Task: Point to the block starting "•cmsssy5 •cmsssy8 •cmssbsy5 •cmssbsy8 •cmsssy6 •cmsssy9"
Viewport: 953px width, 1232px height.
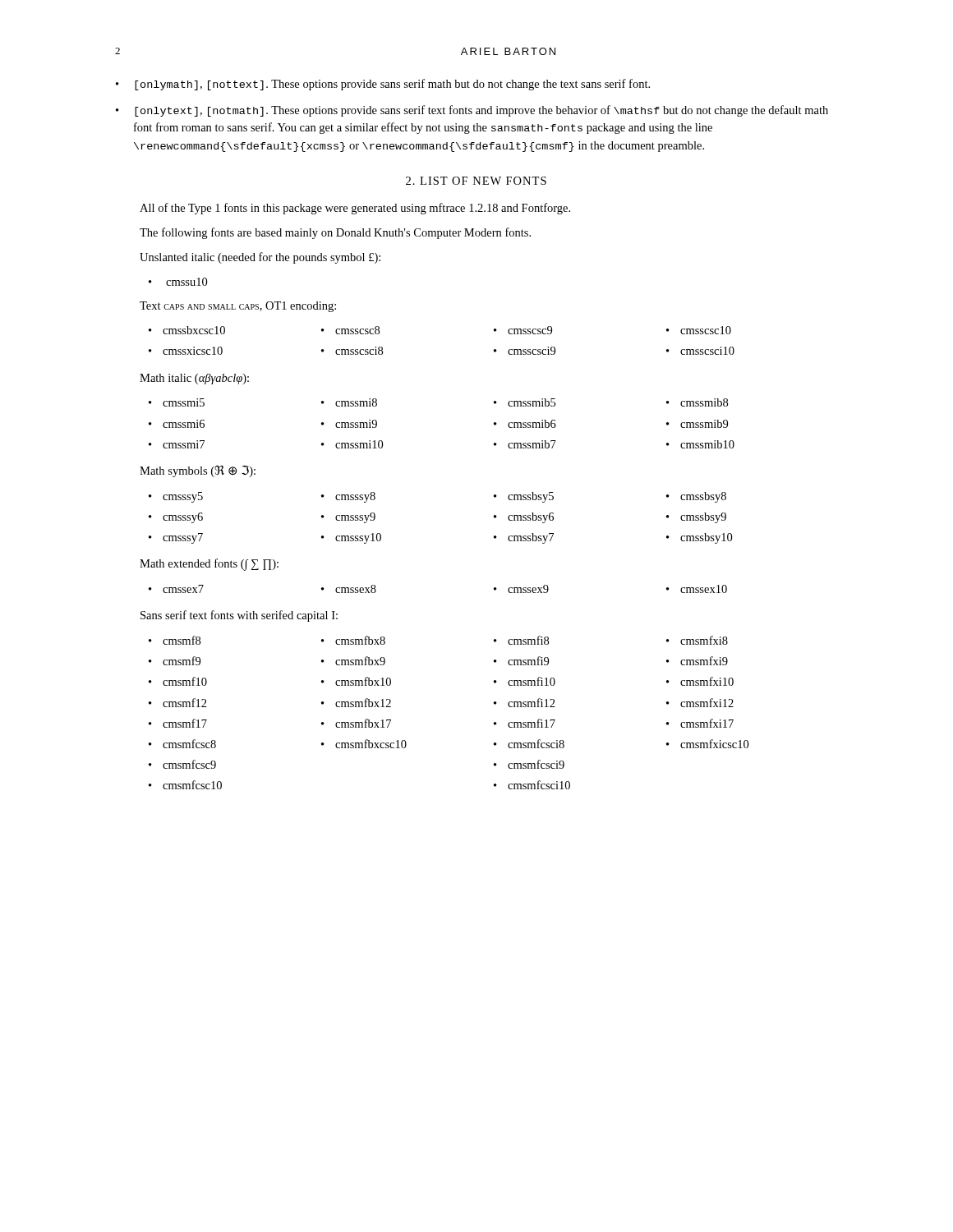Action: coord(493,517)
